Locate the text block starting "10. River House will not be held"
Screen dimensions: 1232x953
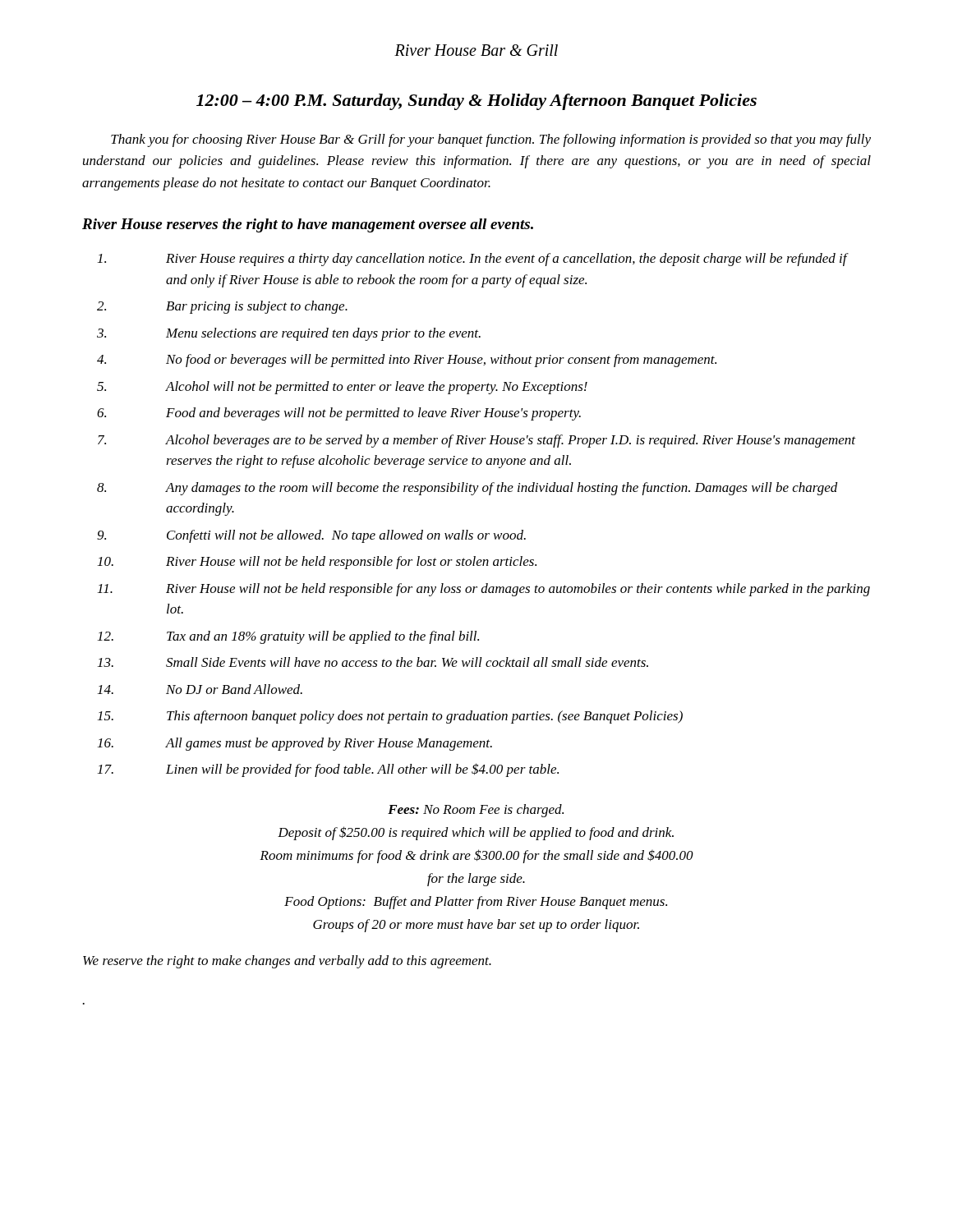coord(335,562)
